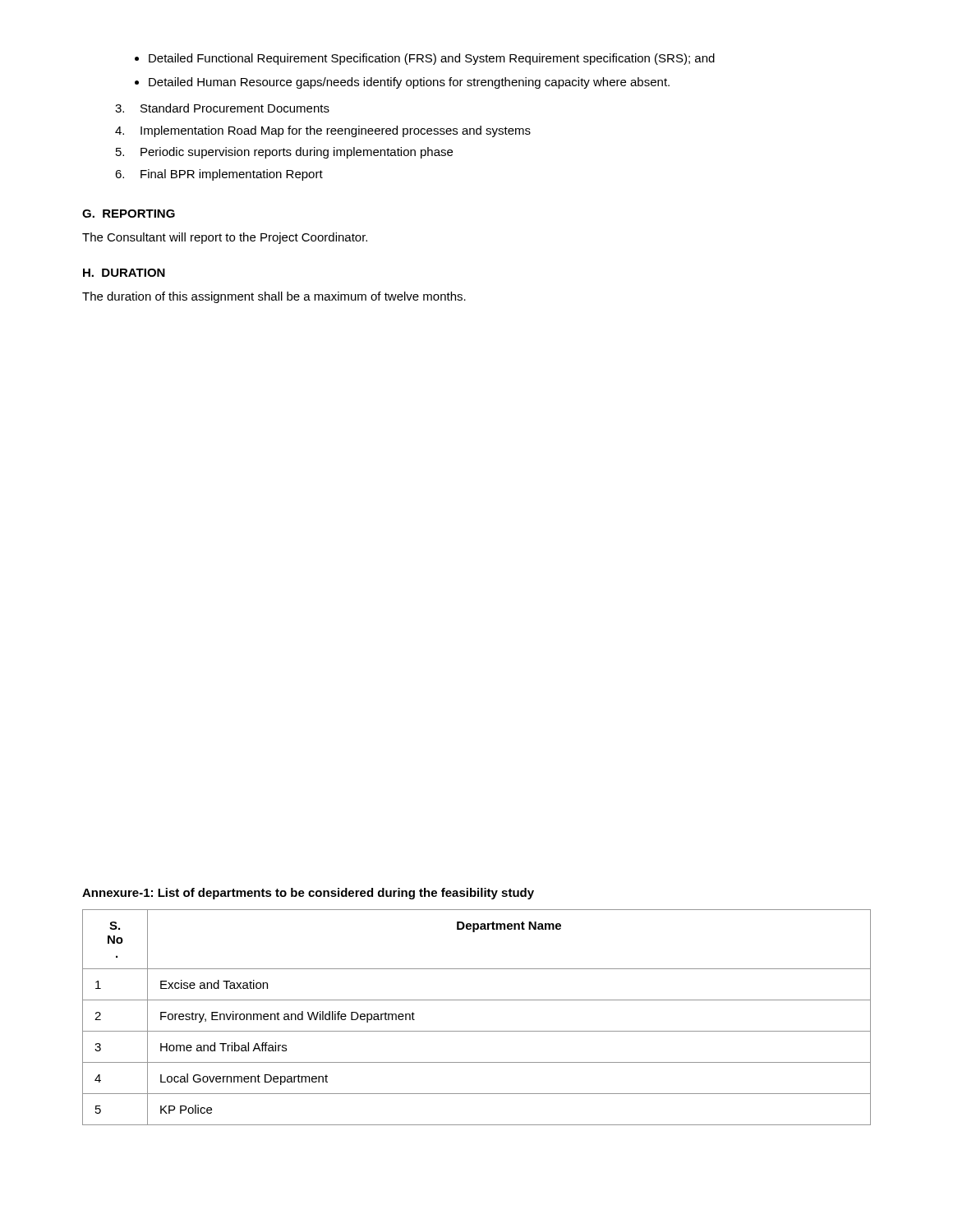The image size is (953, 1232).
Task: Select the text starting "6. Final BPR implementation Report"
Action: 219,174
